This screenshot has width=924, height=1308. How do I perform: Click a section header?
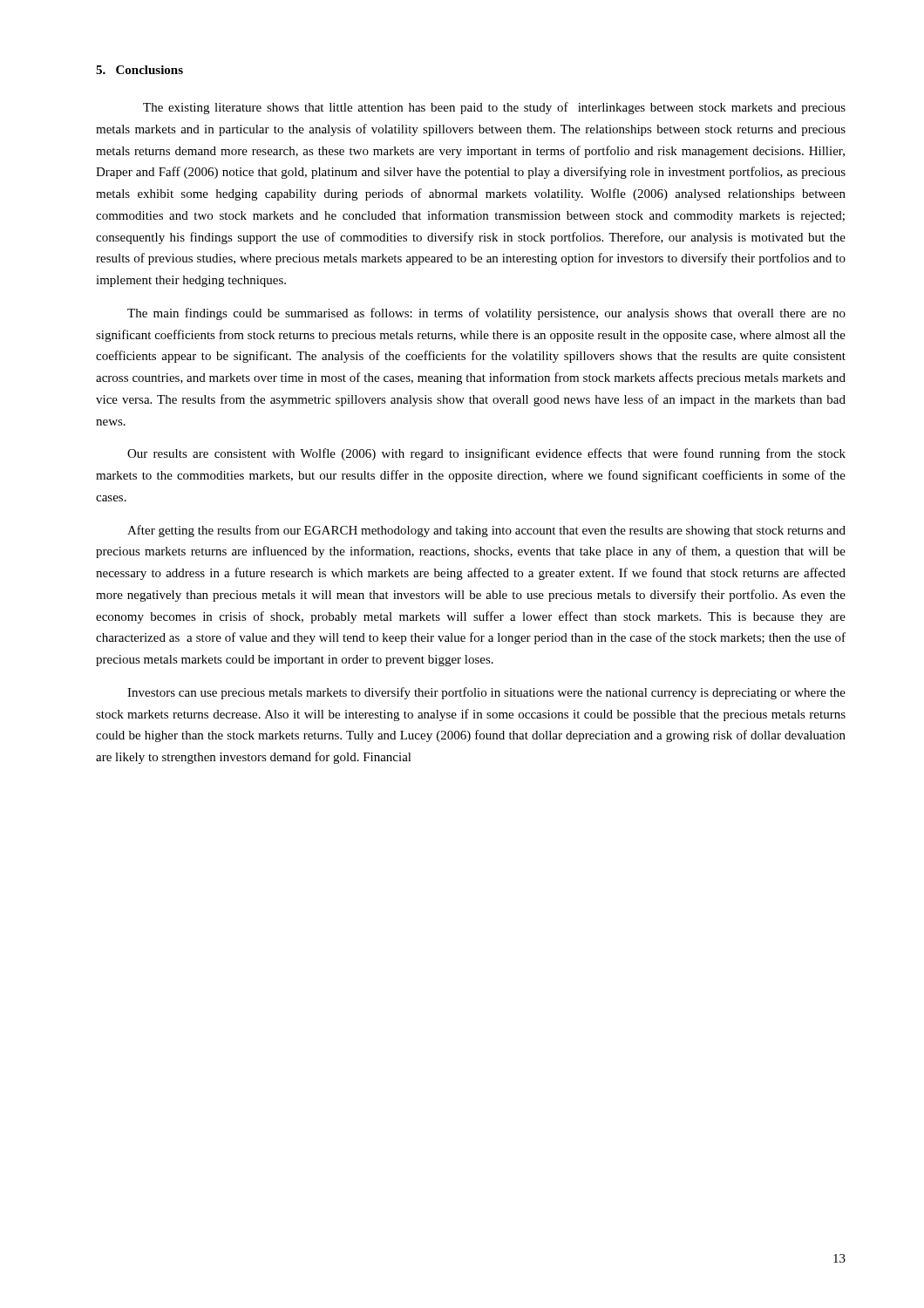[x=139, y=70]
